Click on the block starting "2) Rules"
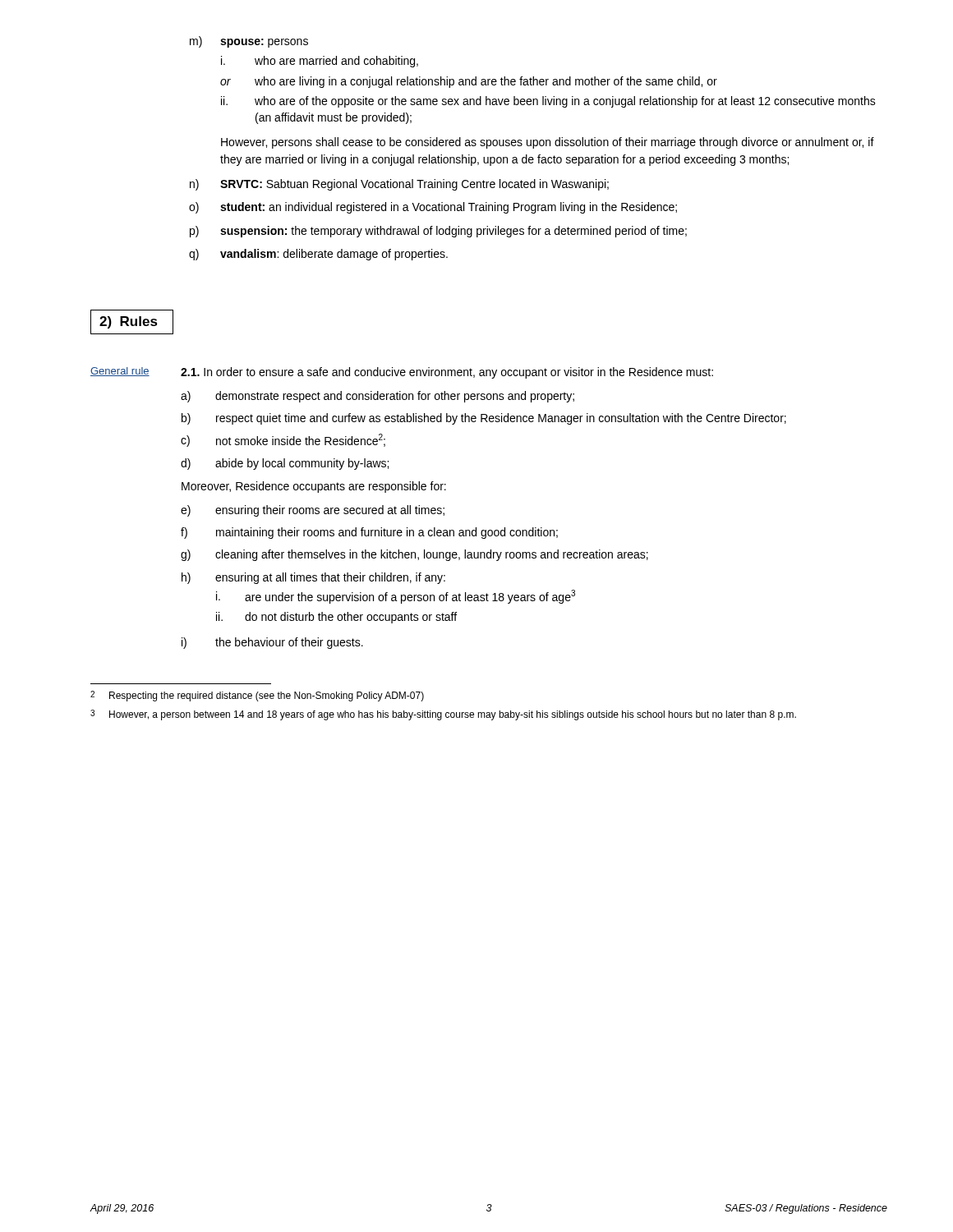Image resolution: width=953 pixels, height=1232 pixels. (x=132, y=322)
